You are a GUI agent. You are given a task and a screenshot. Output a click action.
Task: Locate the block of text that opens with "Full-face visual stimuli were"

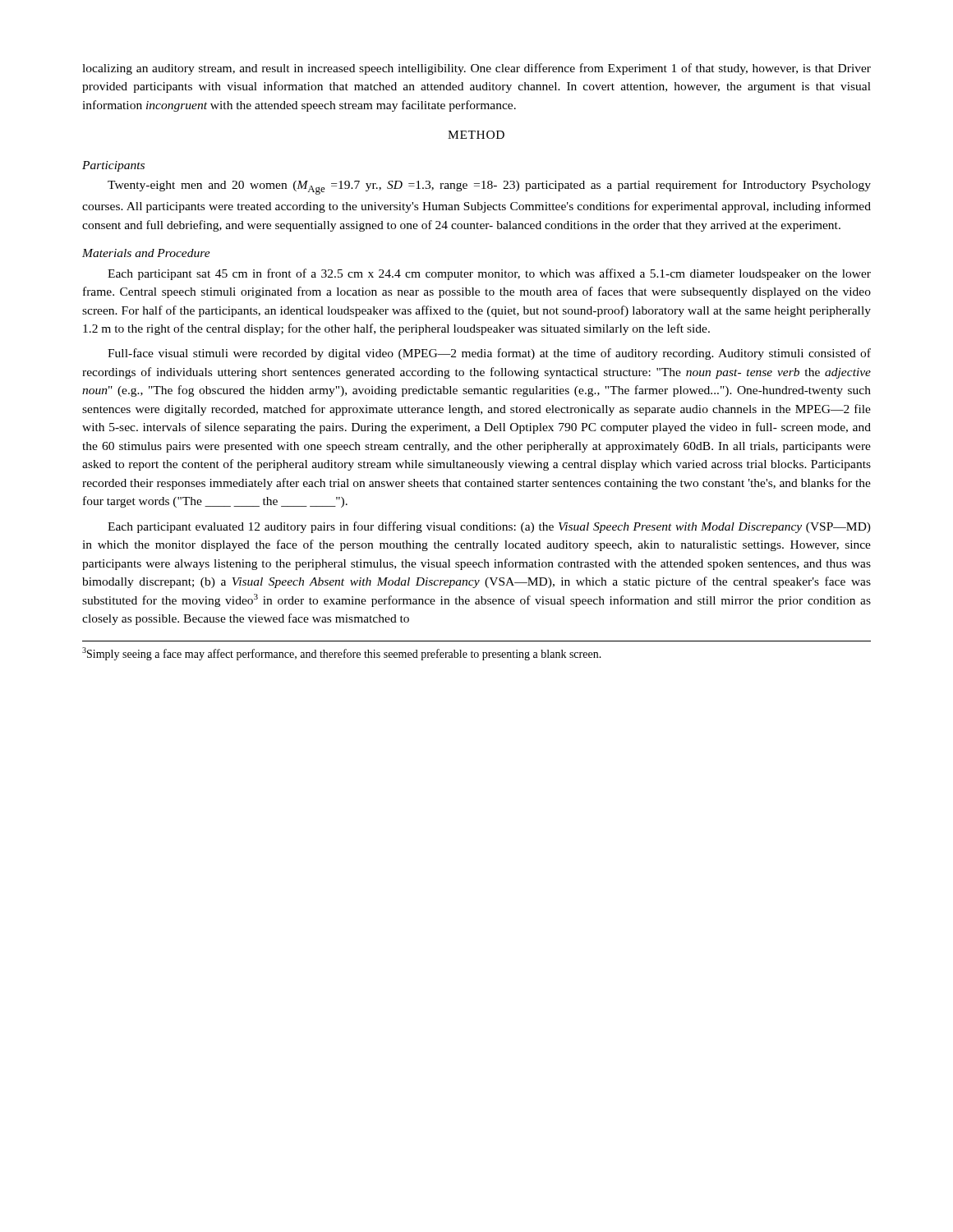[476, 427]
